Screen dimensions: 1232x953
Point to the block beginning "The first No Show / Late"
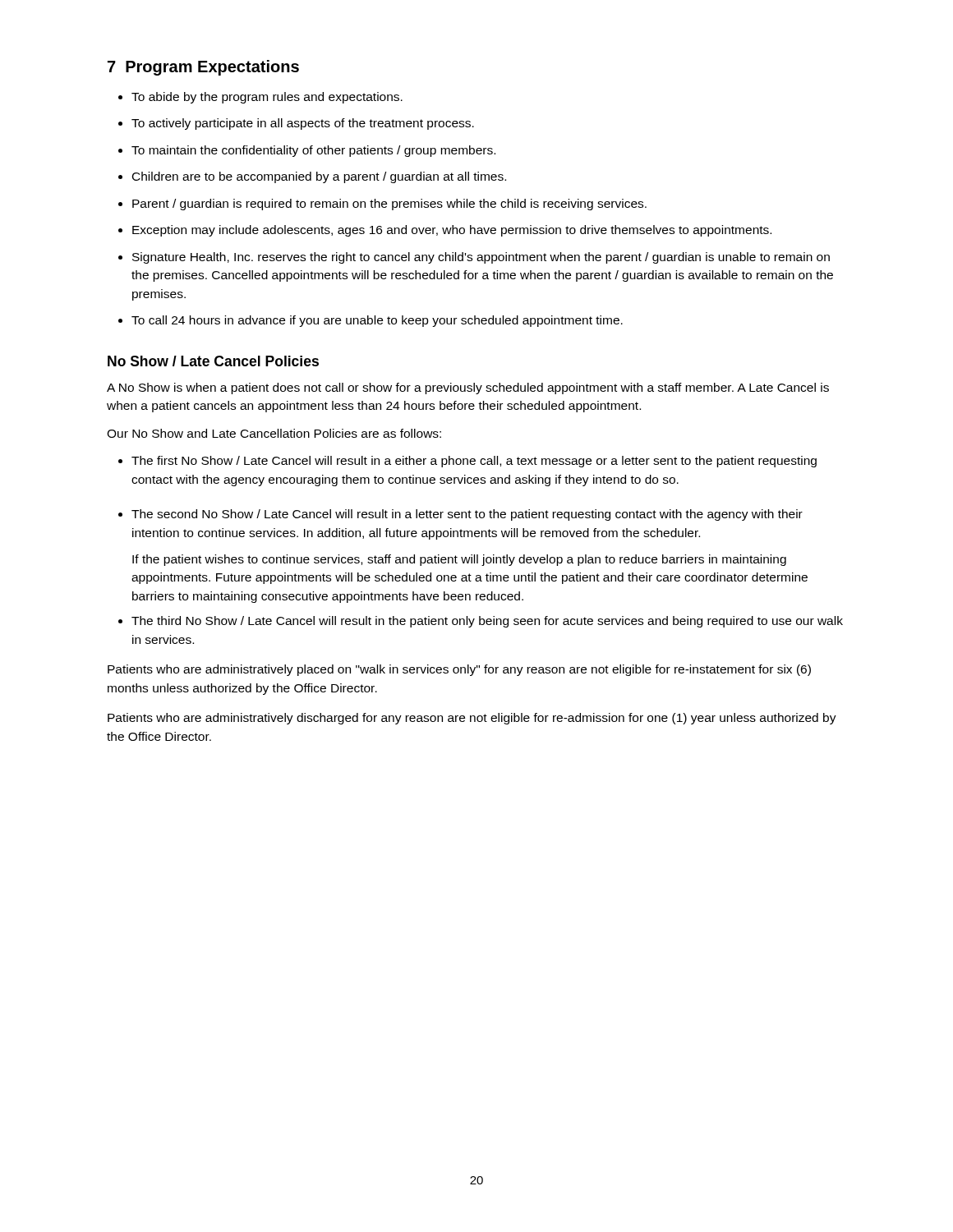point(476,470)
